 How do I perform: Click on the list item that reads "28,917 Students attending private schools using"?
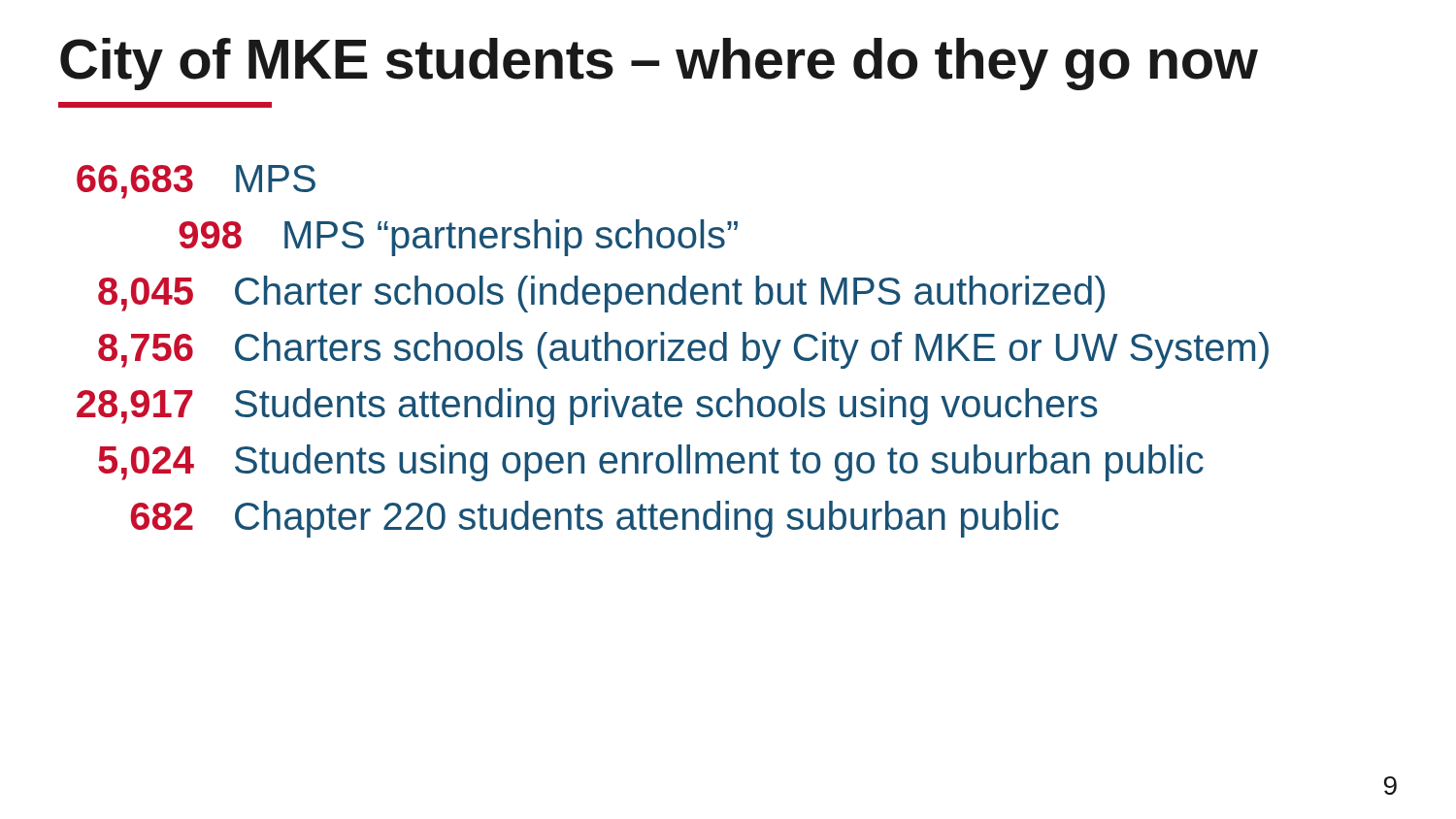(x=728, y=404)
